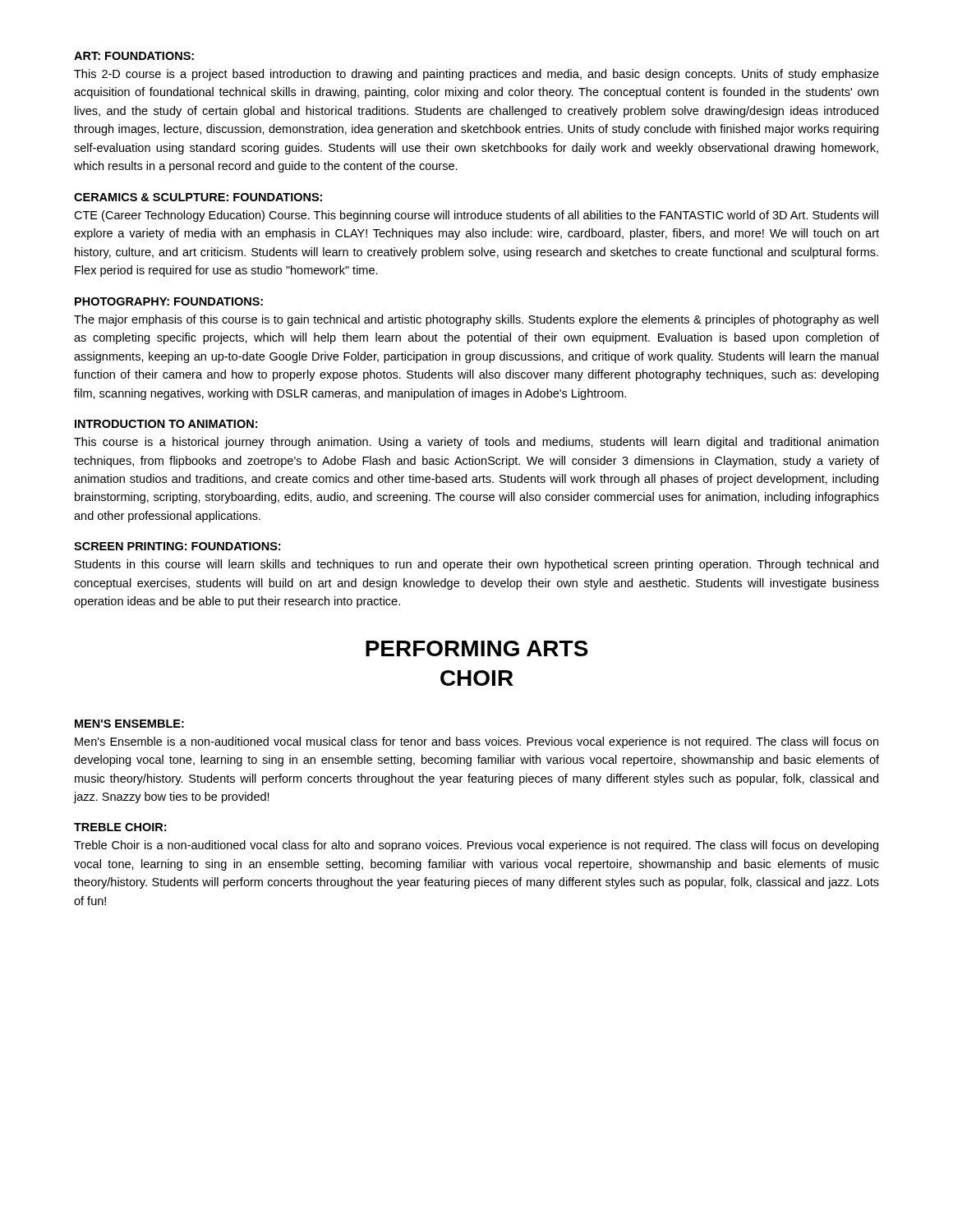Image resolution: width=953 pixels, height=1232 pixels.
Task: Find "ART: FOUNDATIONS:" on this page
Action: (134, 56)
